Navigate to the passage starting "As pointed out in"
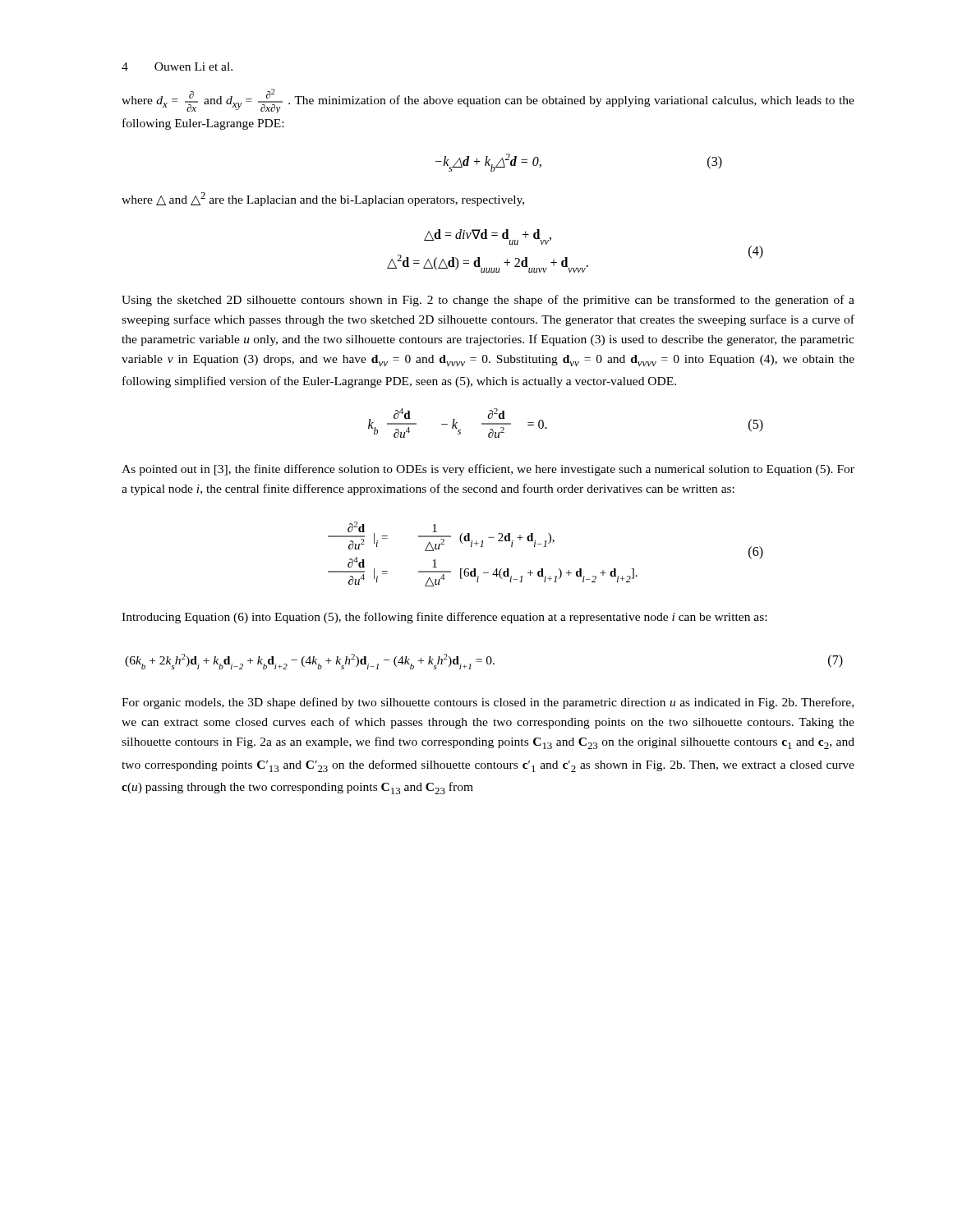This screenshot has width=953, height=1232. pyautogui.click(x=488, y=479)
